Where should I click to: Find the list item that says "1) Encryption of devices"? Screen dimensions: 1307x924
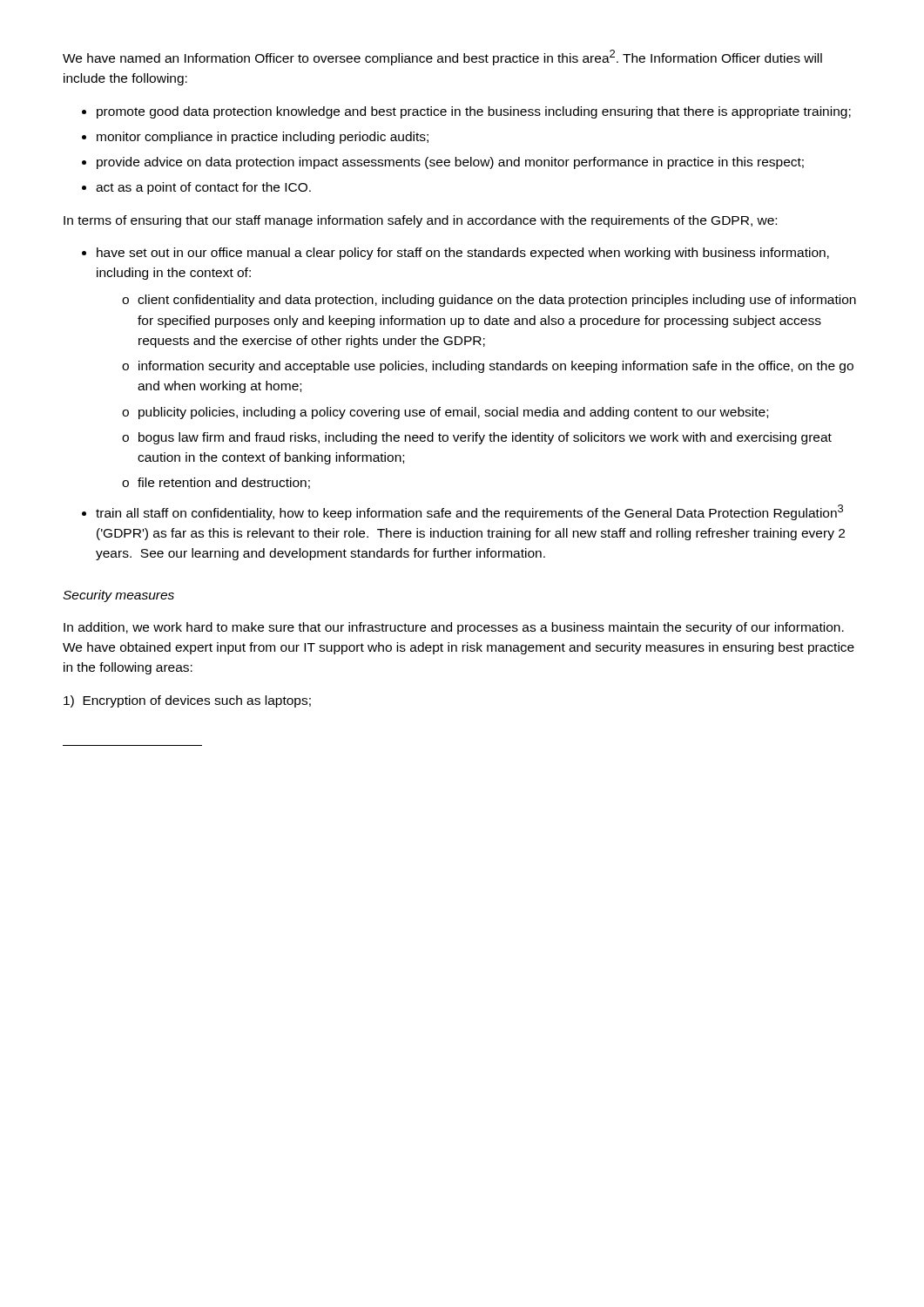coord(187,700)
